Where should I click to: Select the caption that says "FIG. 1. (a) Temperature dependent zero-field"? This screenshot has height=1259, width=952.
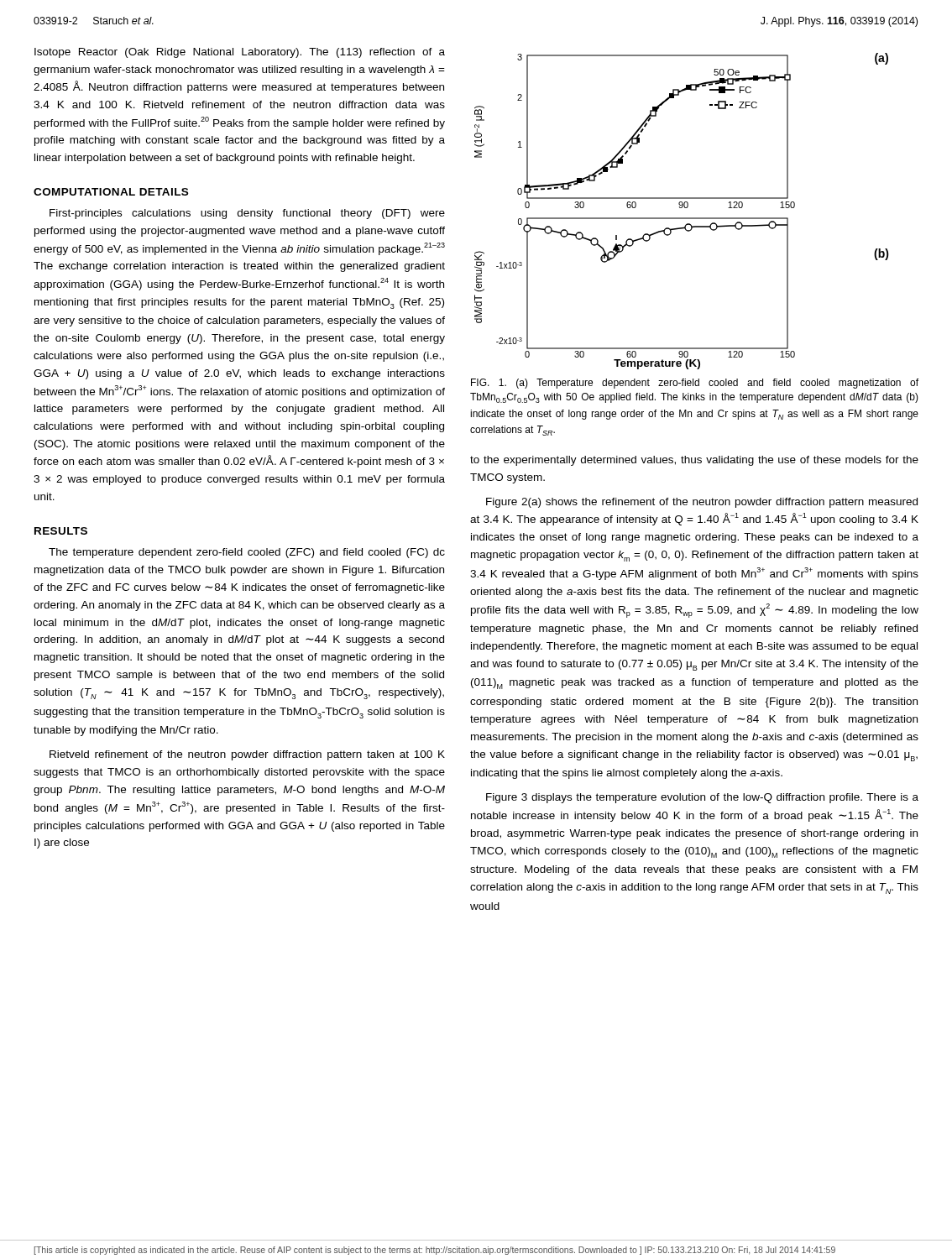[694, 408]
